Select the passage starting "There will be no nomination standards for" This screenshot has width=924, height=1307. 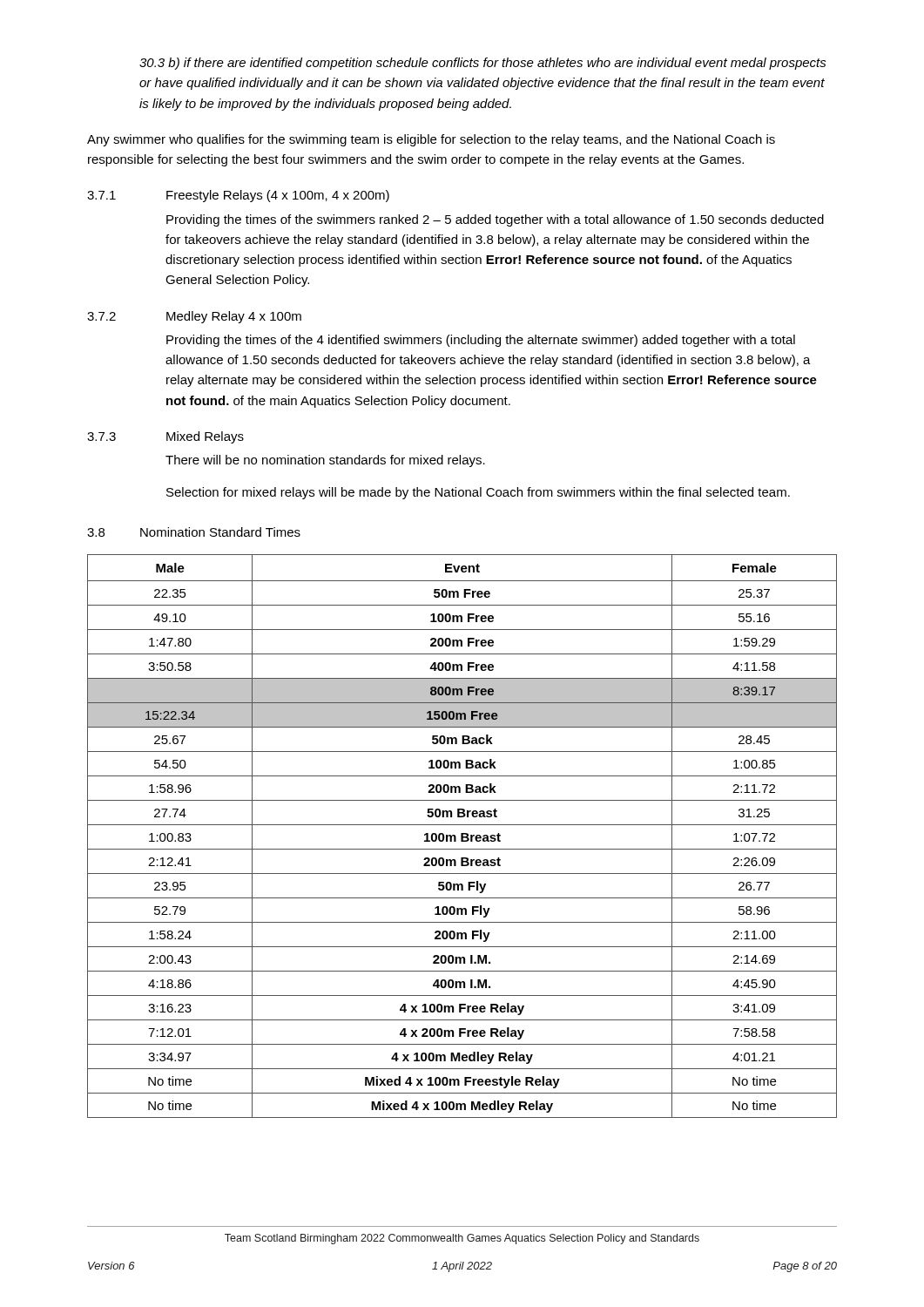click(326, 460)
